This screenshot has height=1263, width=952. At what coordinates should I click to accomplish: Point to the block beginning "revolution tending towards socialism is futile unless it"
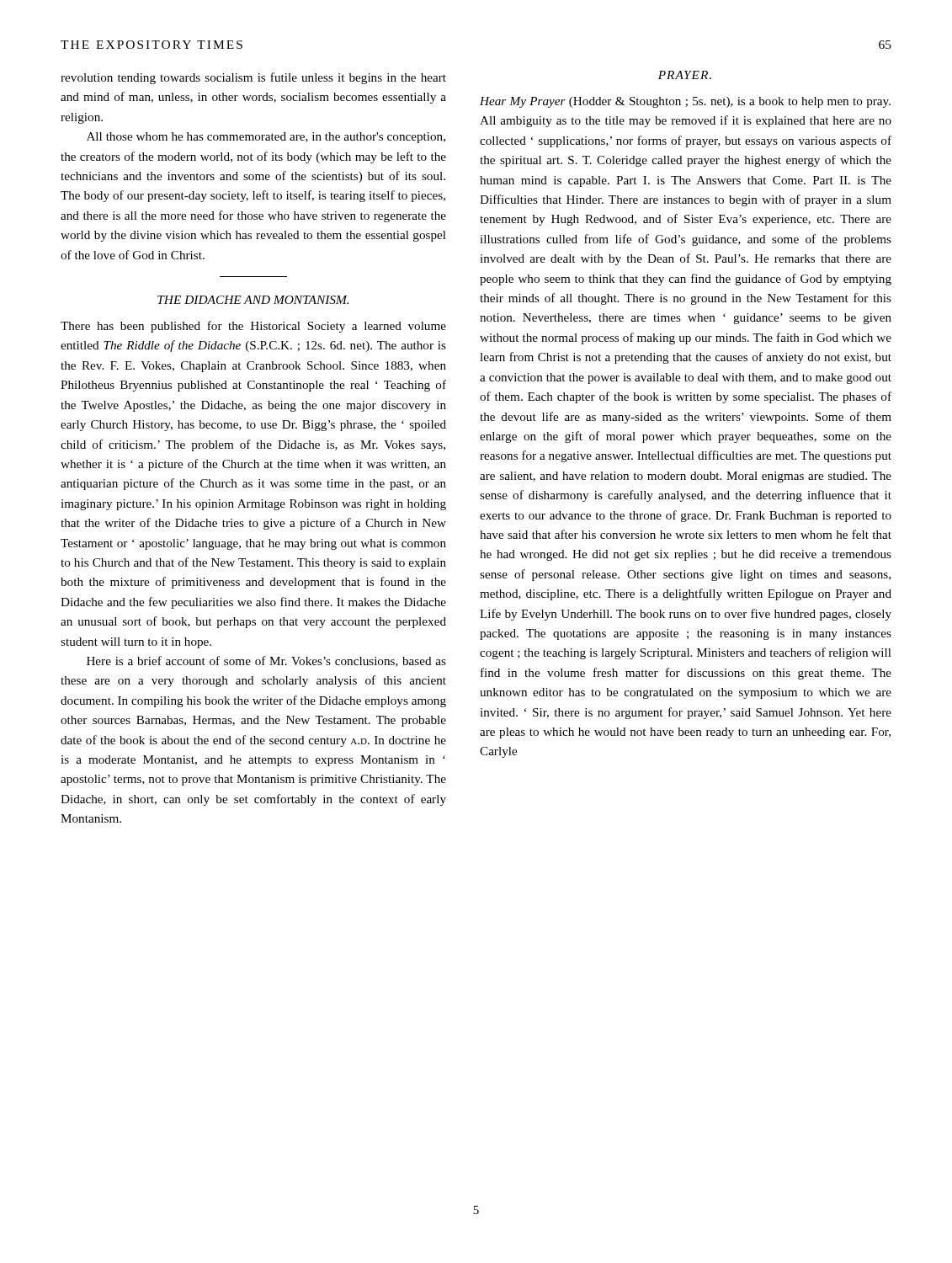253,166
